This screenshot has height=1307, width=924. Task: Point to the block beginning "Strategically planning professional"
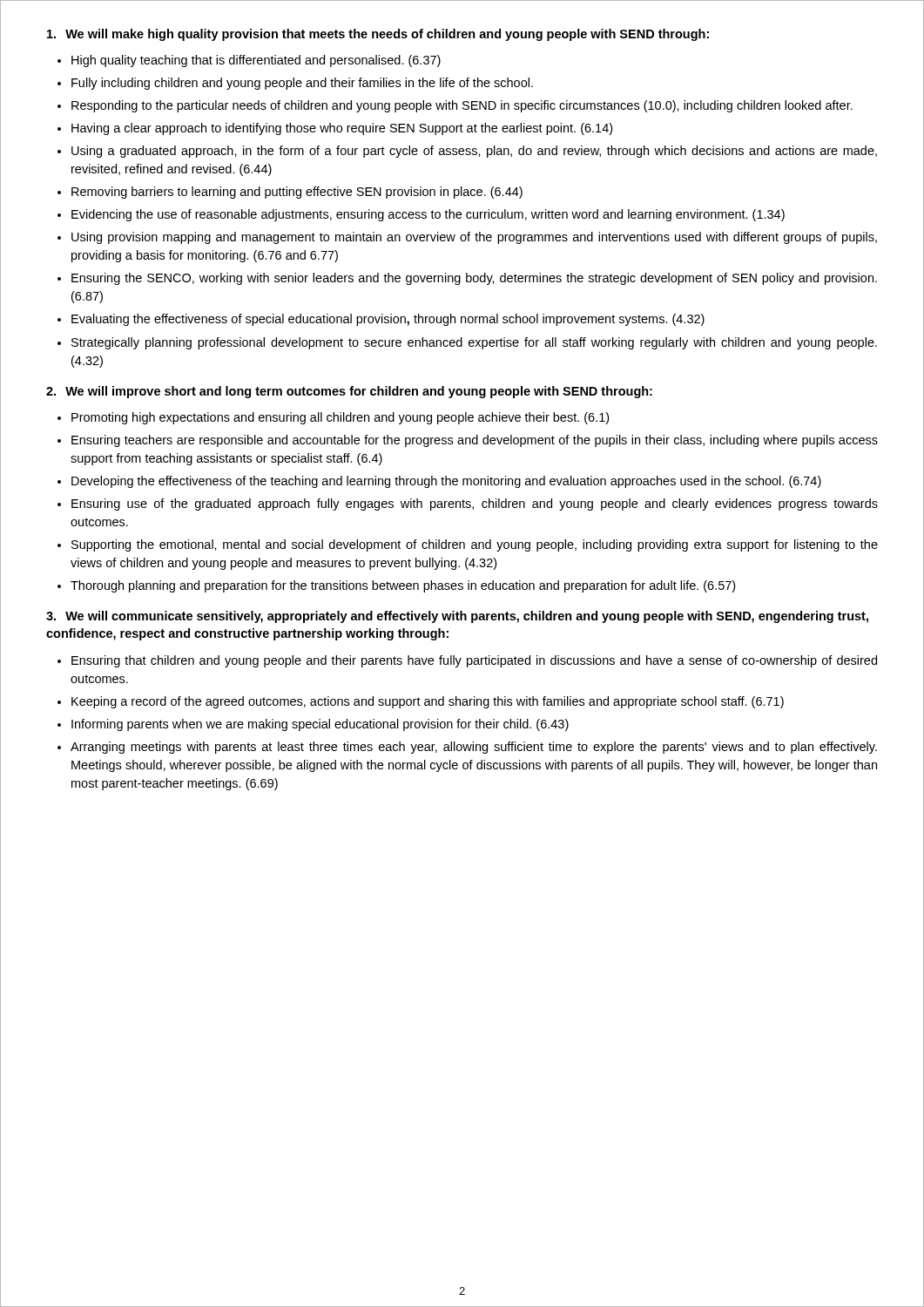pos(474,351)
